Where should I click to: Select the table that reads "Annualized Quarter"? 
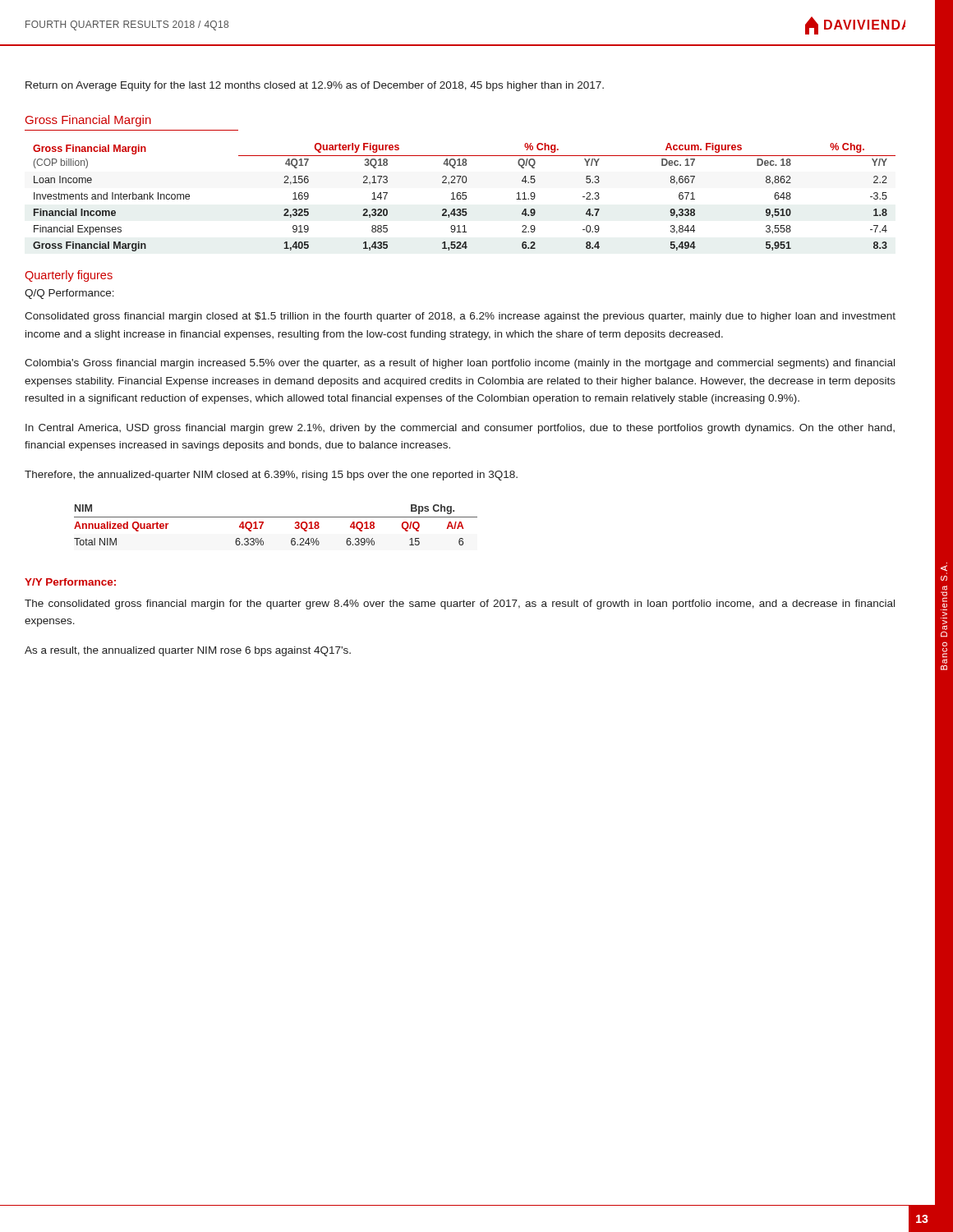(276, 525)
